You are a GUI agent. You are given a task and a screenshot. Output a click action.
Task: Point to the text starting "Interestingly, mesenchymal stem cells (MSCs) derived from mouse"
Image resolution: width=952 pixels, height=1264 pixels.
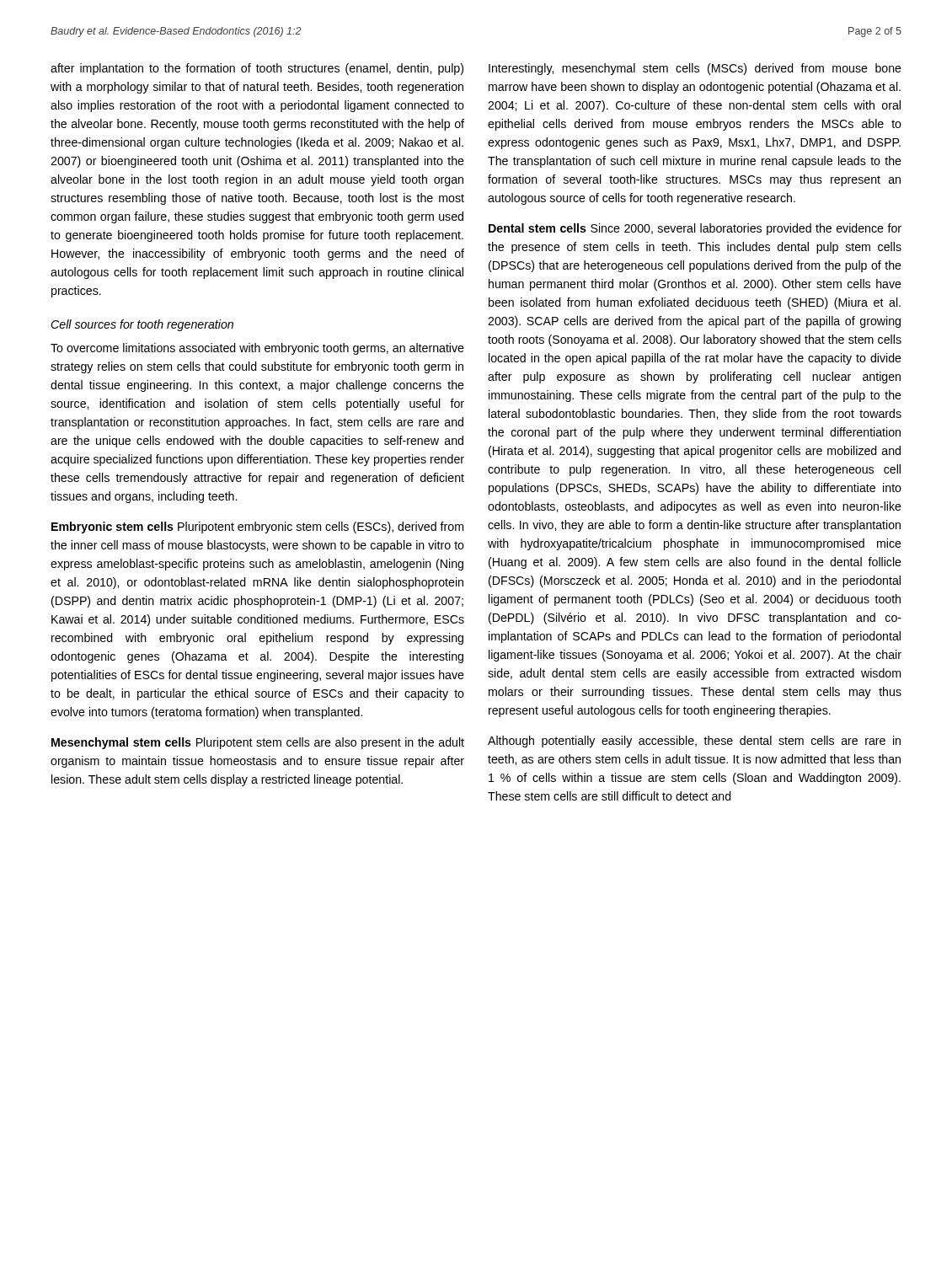(x=695, y=133)
